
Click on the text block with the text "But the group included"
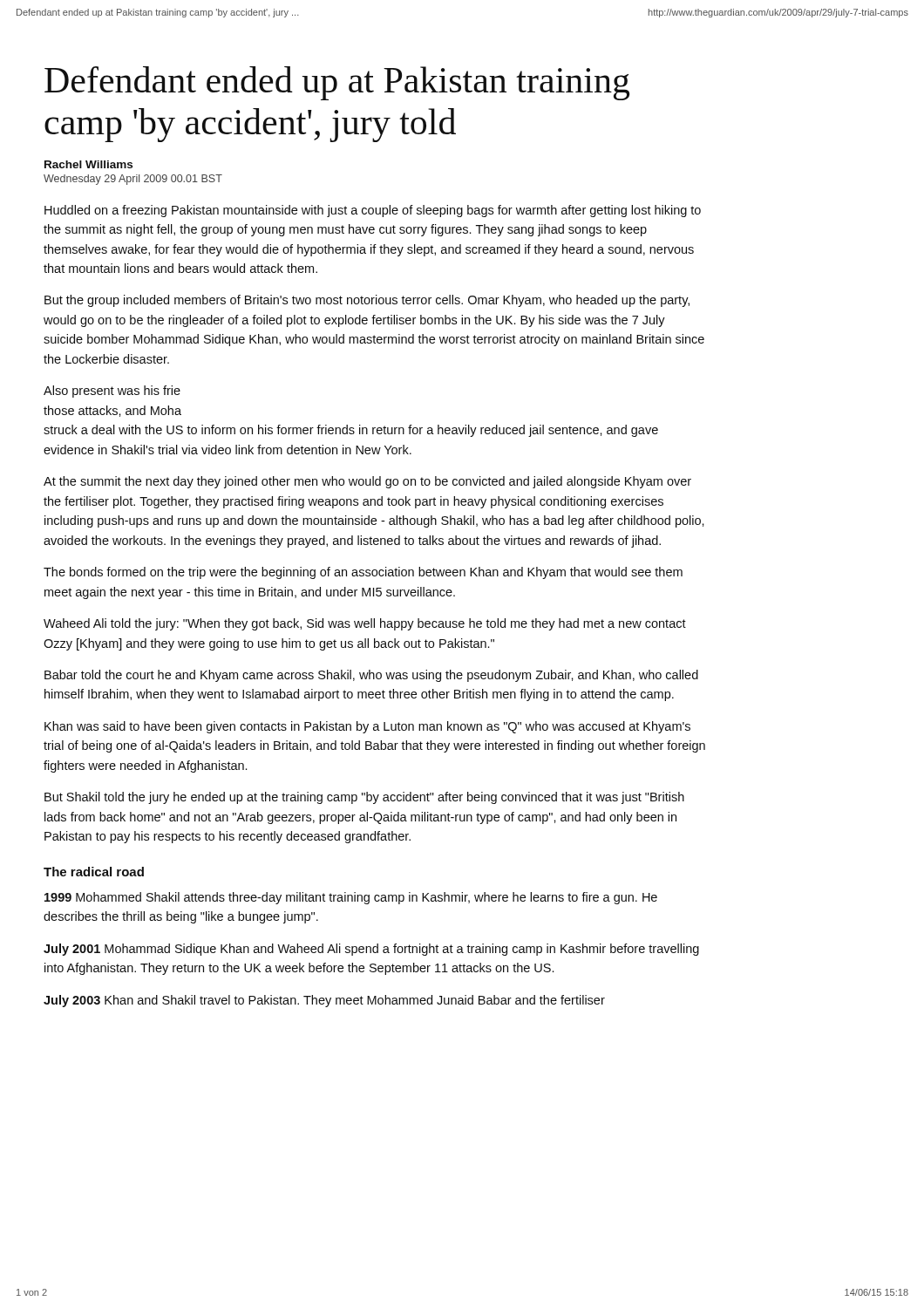(374, 330)
